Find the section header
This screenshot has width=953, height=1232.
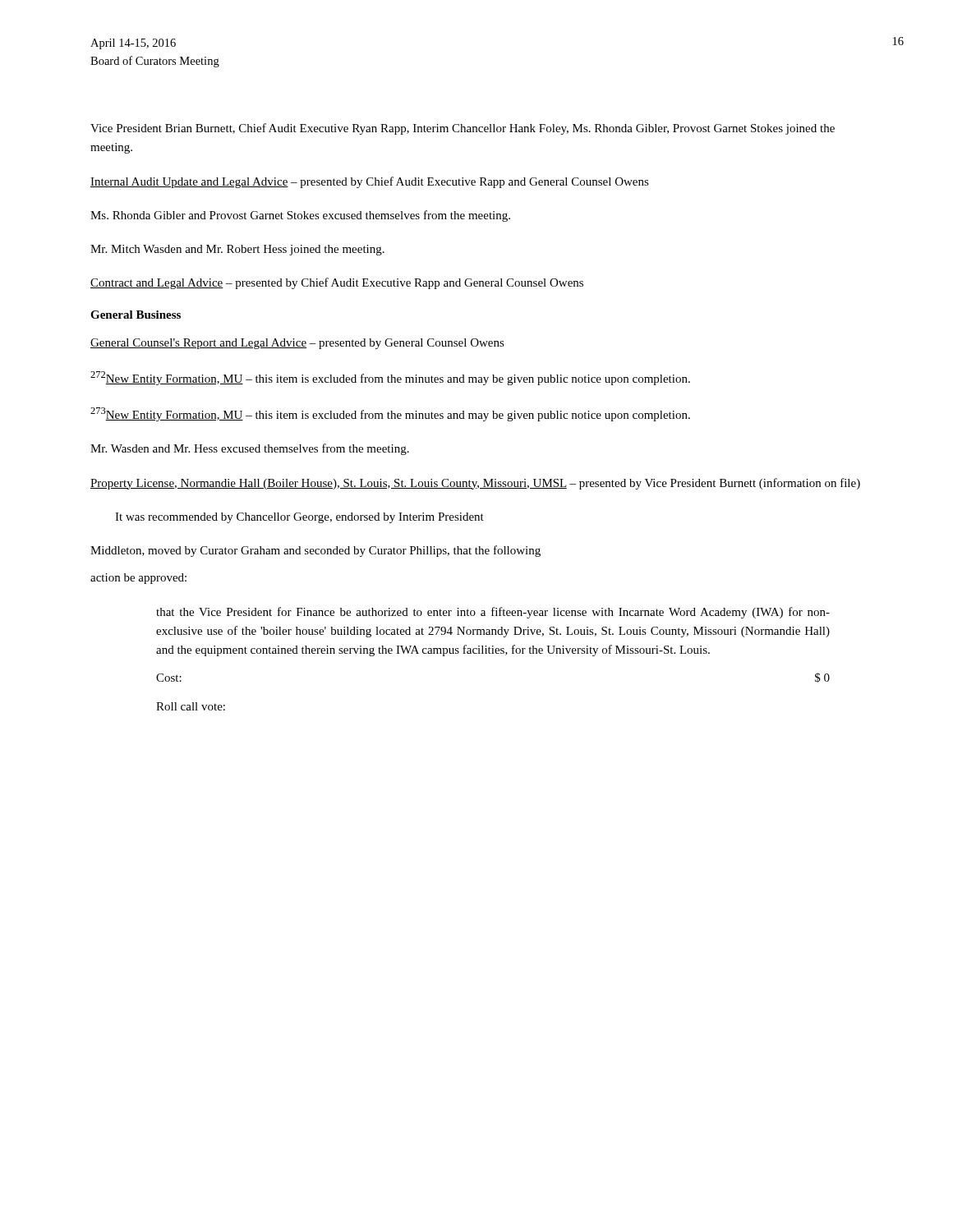coord(136,314)
